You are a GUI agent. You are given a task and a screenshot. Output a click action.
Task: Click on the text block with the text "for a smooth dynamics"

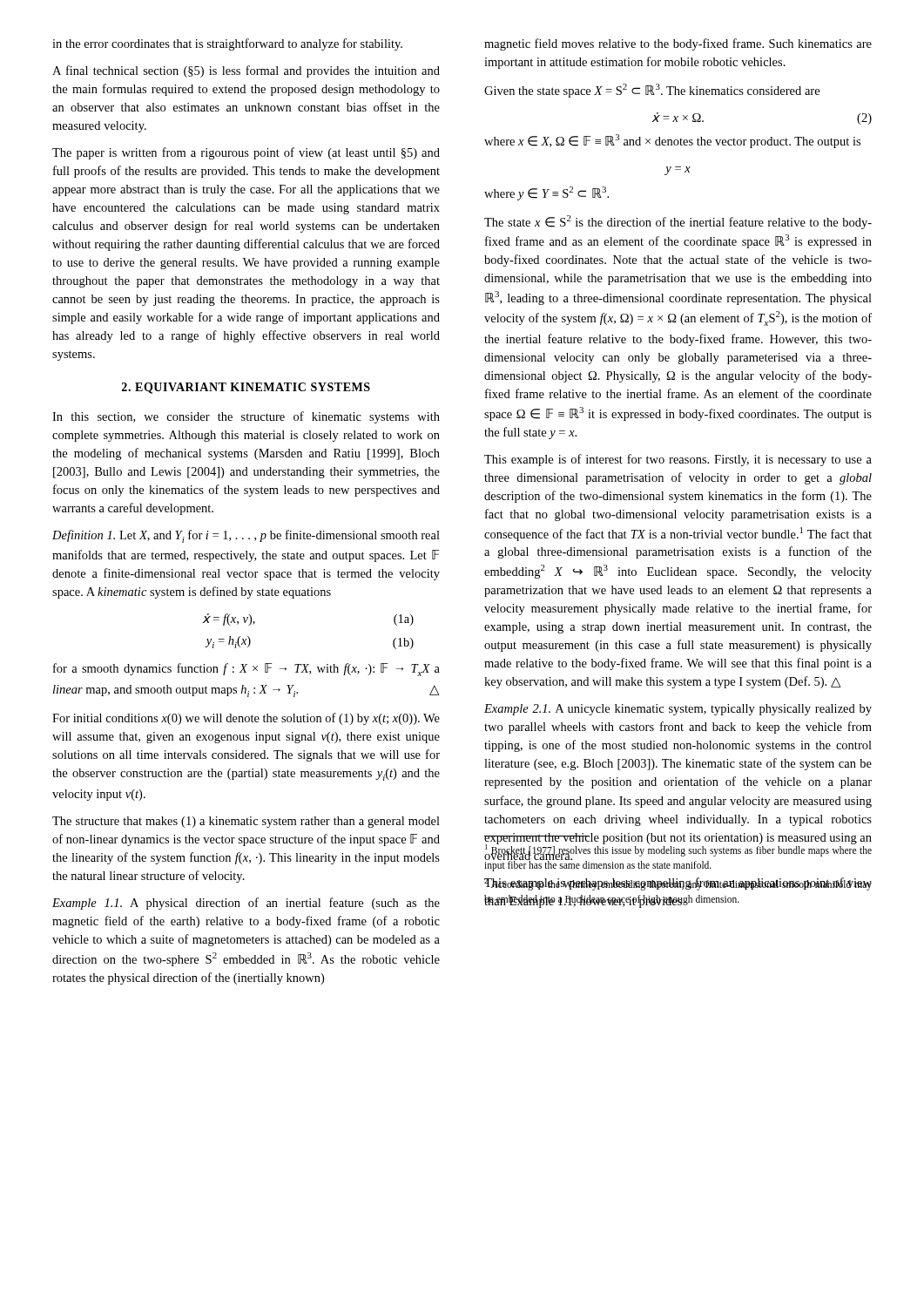click(x=246, y=823)
